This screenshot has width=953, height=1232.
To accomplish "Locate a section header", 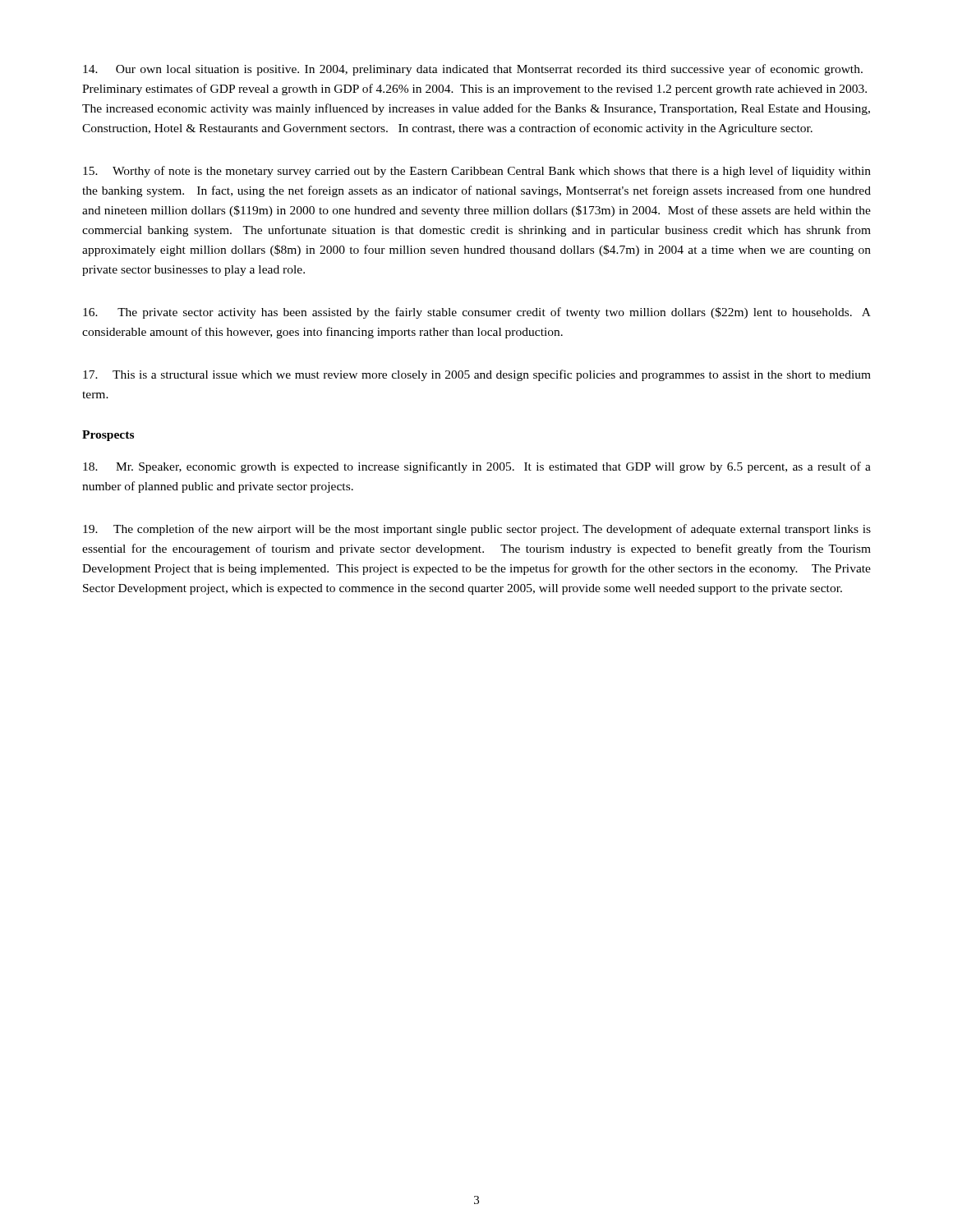I will point(108,434).
